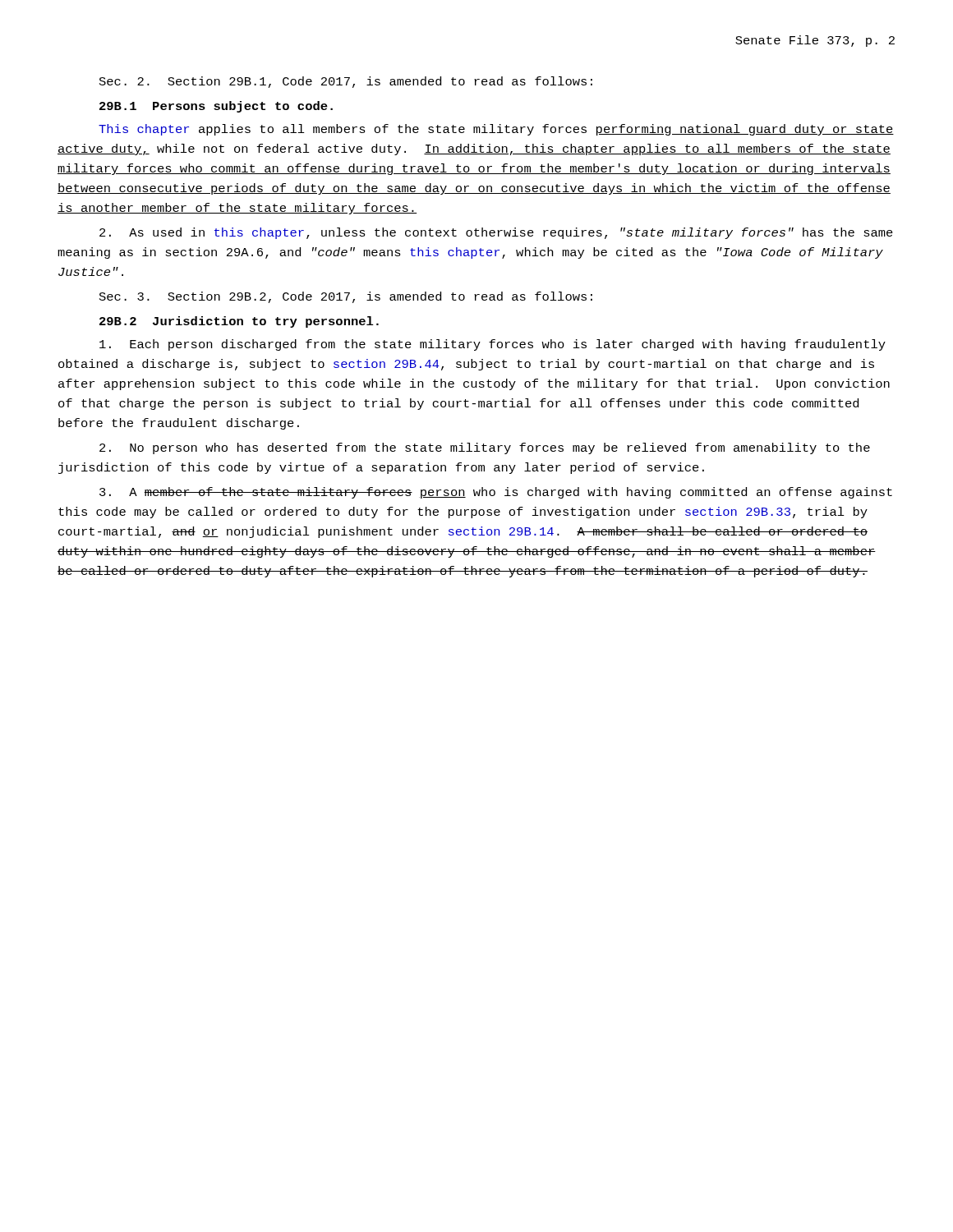This screenshot has height=1232, width=953.
Task: Find the text block containing "Sec. 3. Section 29B.2, Code 2017, is"
Action: coord(476,297)
